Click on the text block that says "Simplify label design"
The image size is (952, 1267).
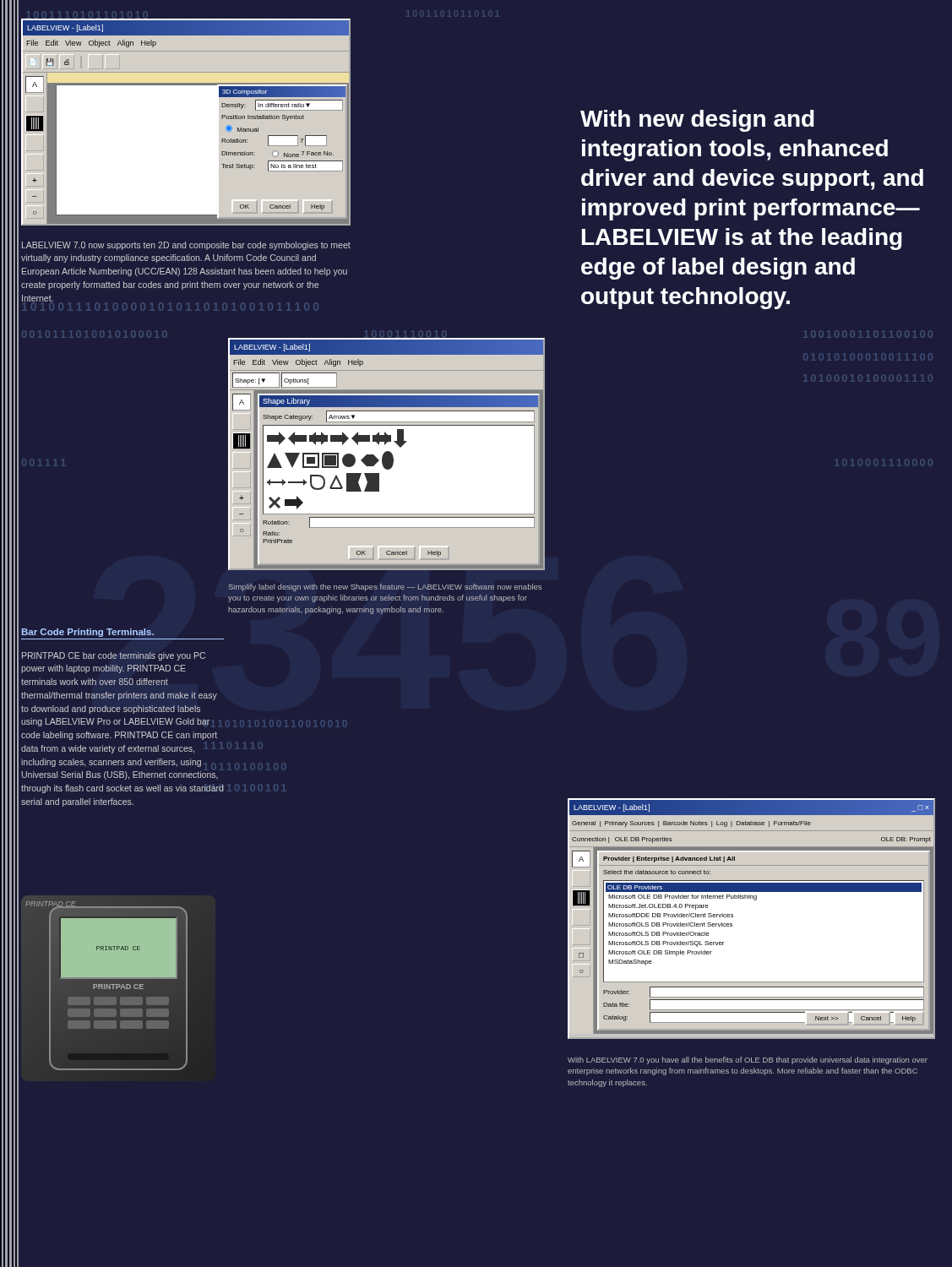pyautogui.click(x=391, y=598)
